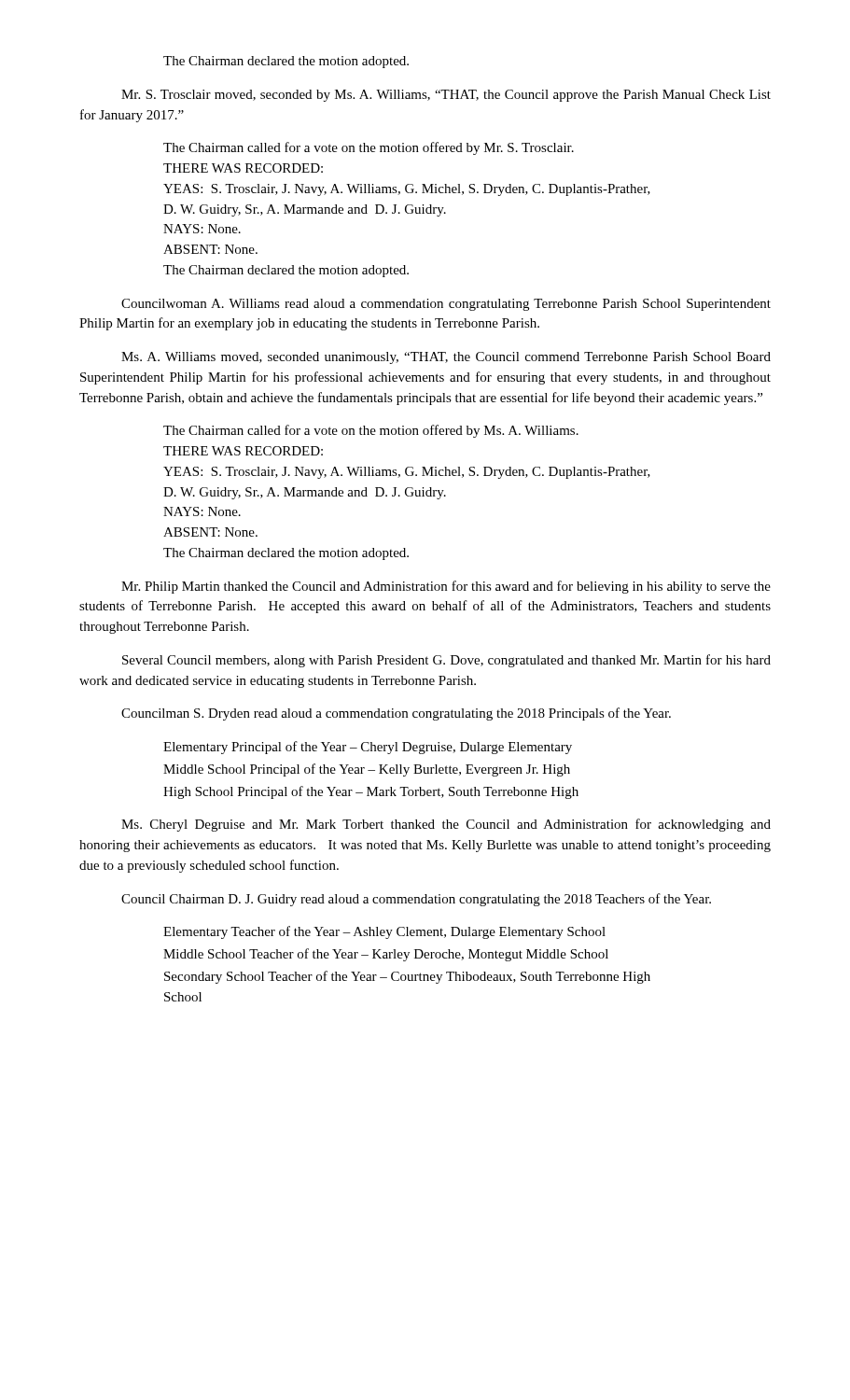Image resolution: width=850 pixels, height=1400 pixels.
Task: Select the element starting "Ms. Cheryl Degruise and Mr. Mark Torbert thanked"
Action: [425, 845]
